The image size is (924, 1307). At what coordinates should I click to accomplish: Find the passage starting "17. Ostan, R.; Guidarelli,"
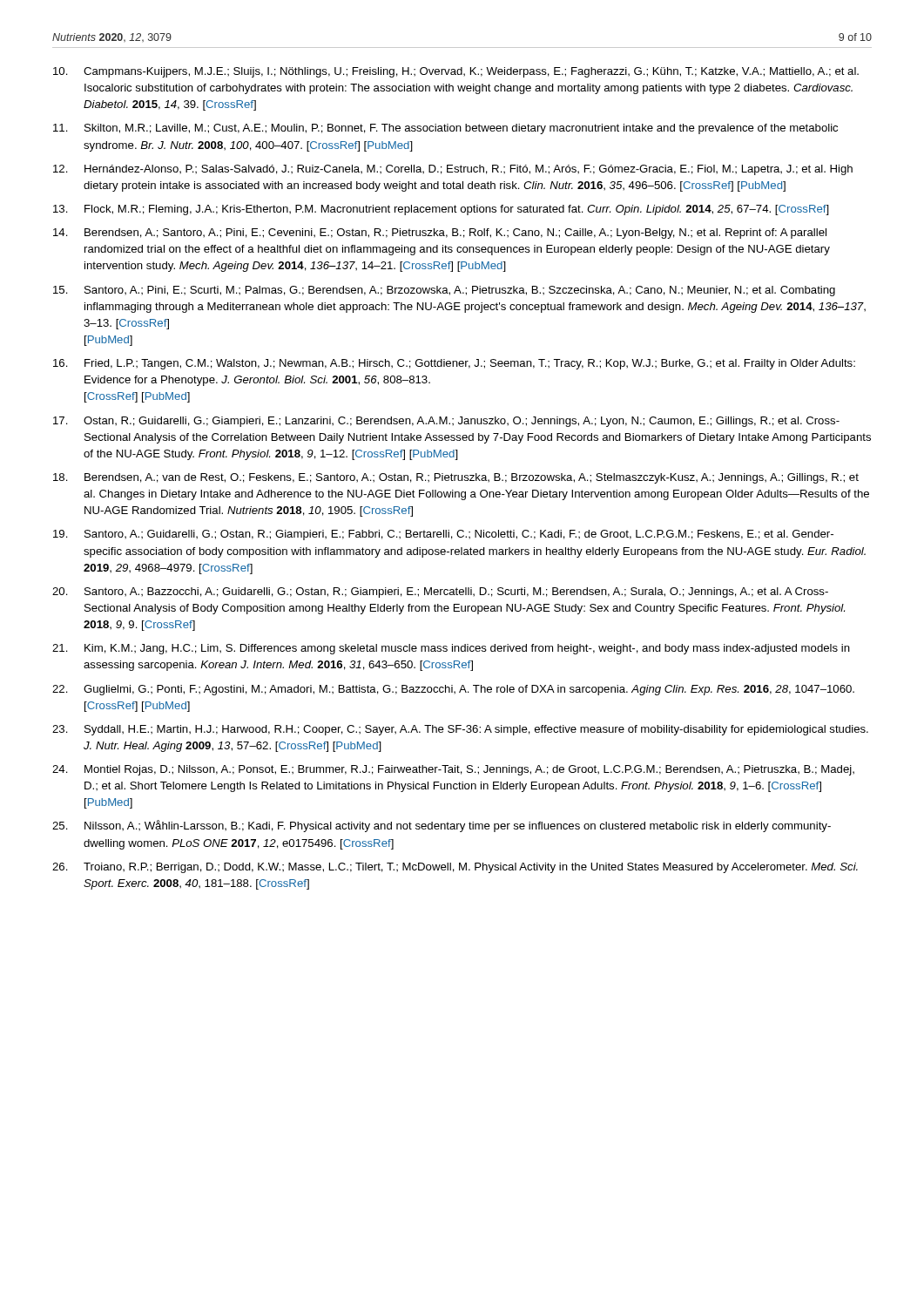(x=462, y=437)
